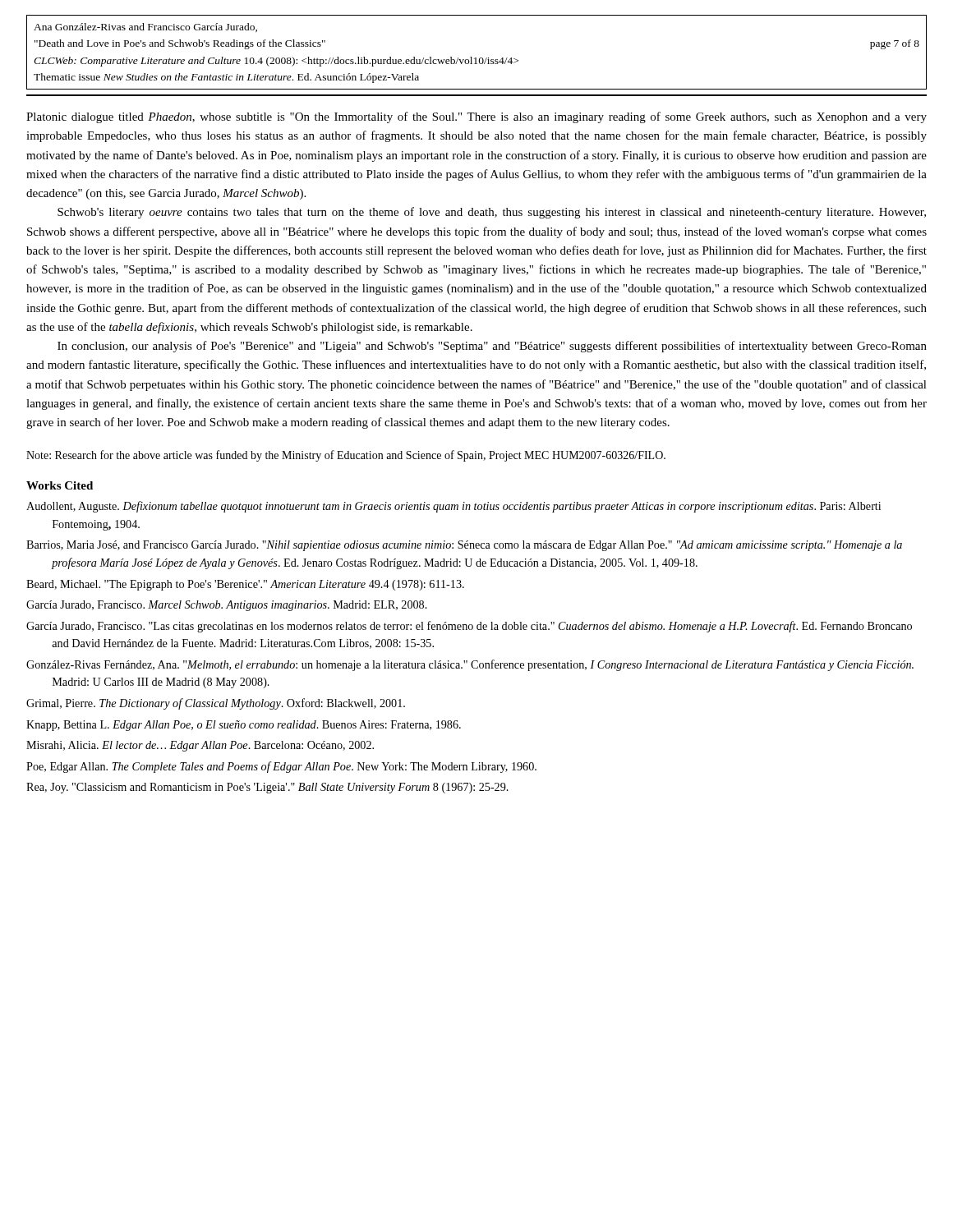
Task: Select the block starting "Platonic dialogue titled Phaedon, whose subtitle"
Action: pos(476,155)
